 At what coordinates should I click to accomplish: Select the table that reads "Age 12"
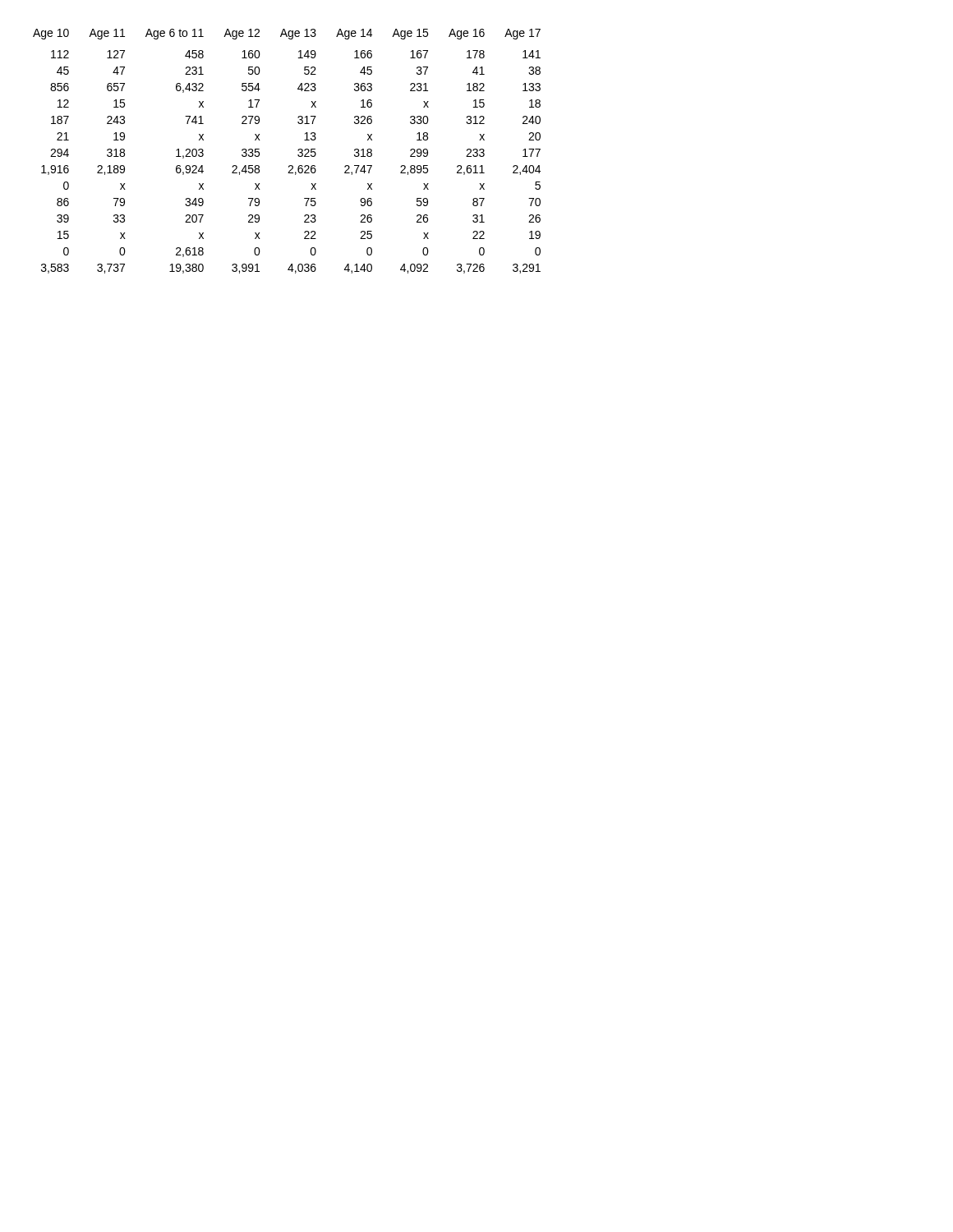[287, 150]
